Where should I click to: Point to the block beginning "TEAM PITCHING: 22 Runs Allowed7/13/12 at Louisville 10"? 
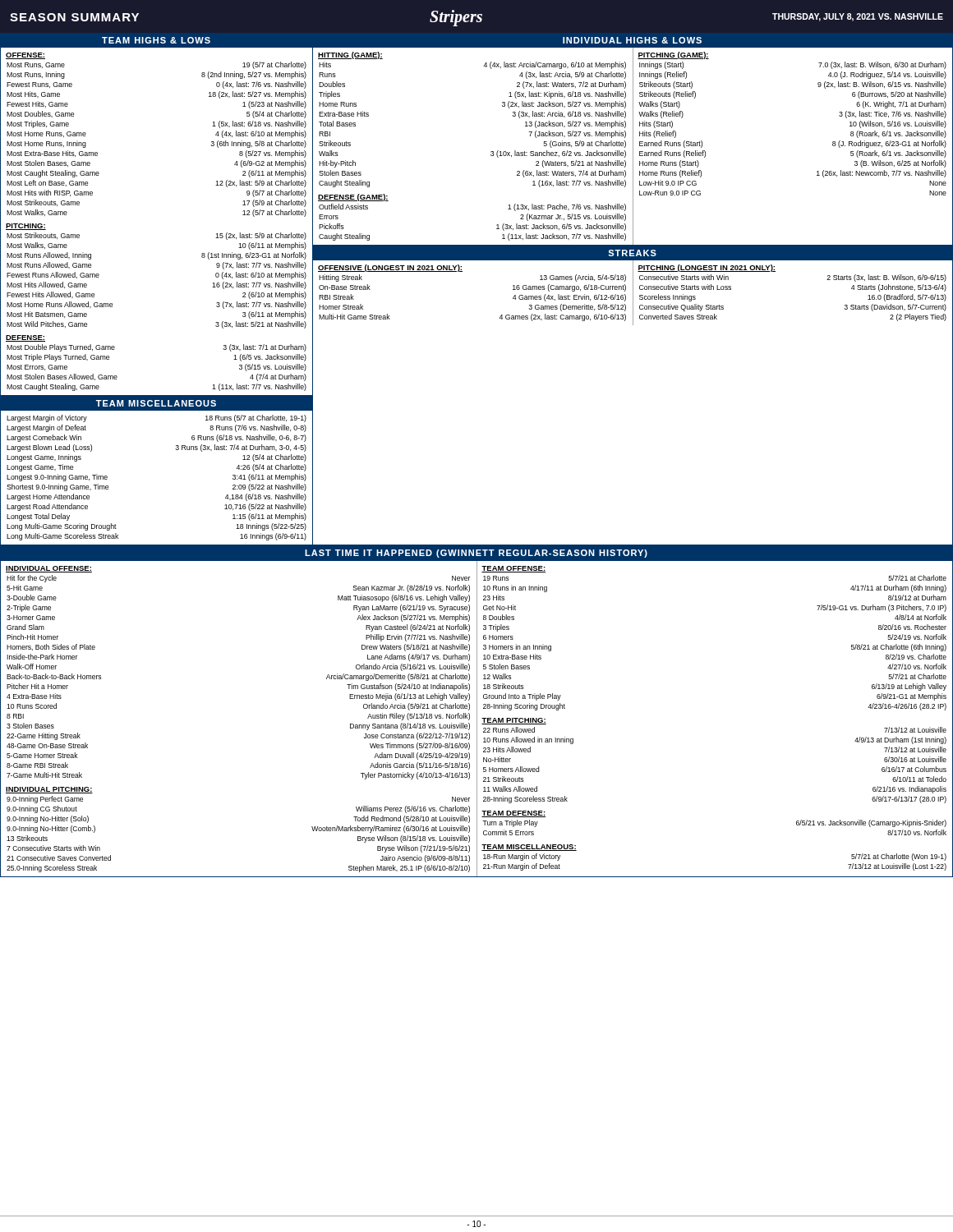(514, 721)
